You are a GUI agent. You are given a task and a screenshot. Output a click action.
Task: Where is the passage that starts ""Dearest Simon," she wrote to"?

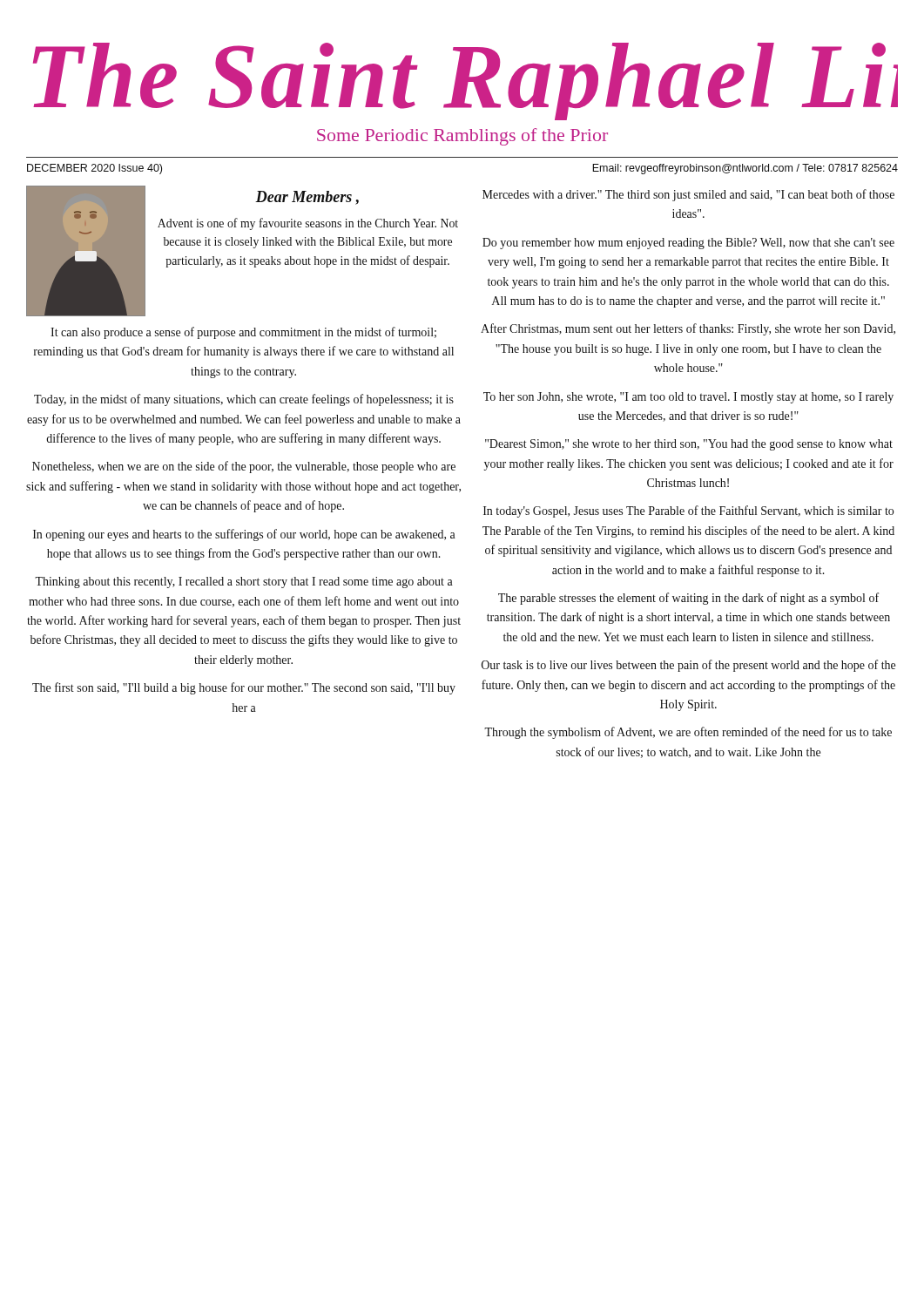click(688, 464)
